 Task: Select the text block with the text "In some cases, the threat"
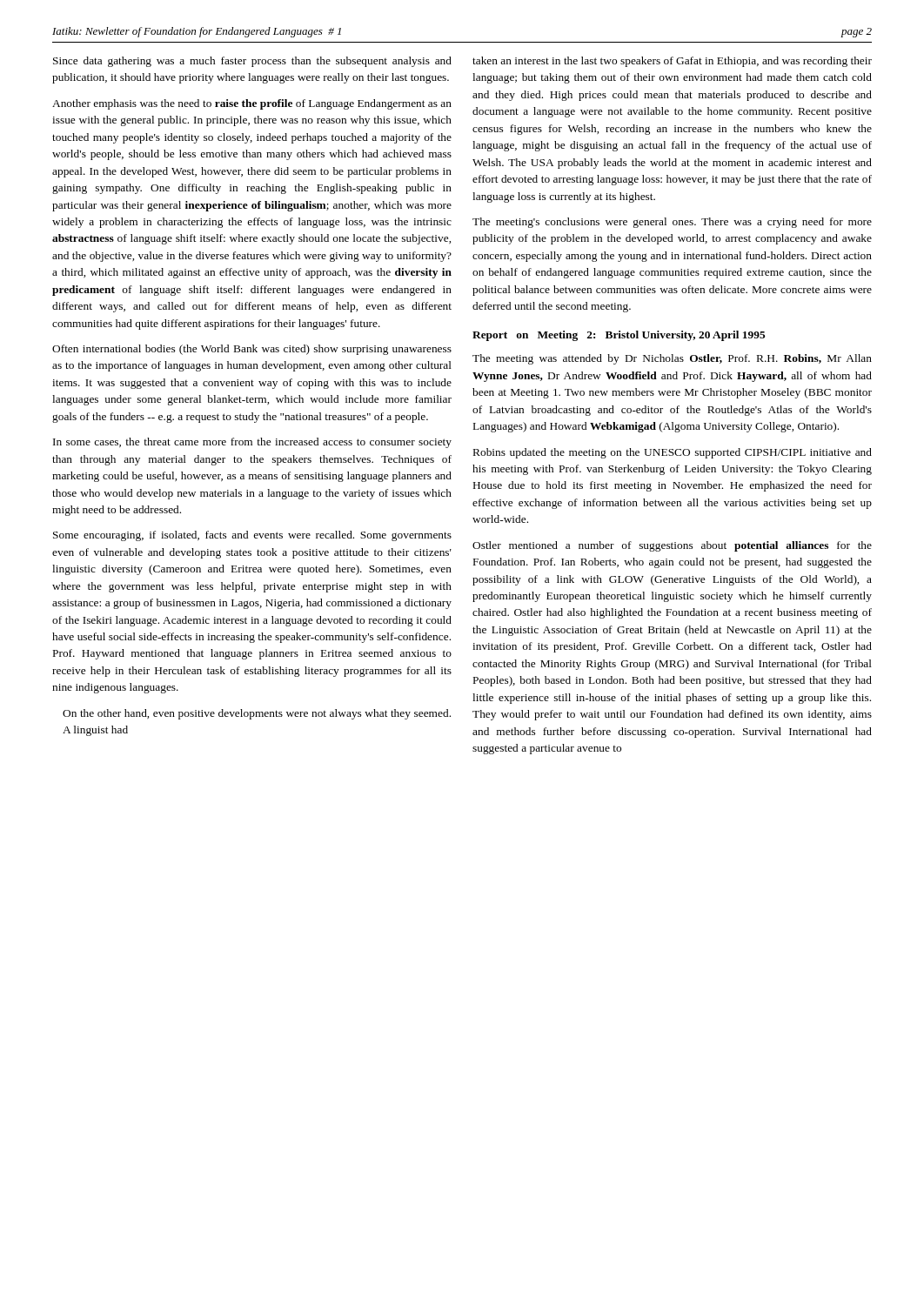click(252, 476)
